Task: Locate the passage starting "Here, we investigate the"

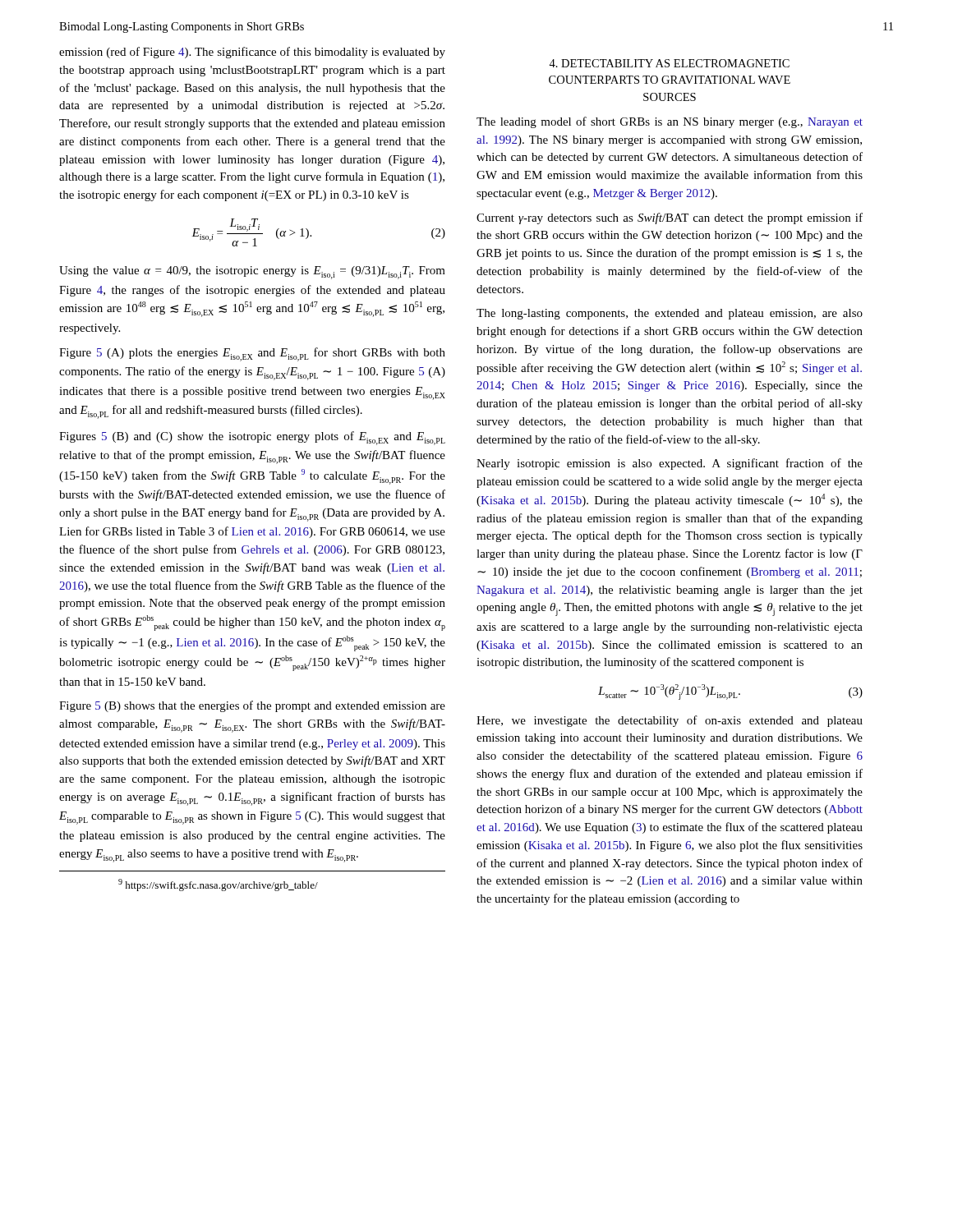Action: (670, 810)
